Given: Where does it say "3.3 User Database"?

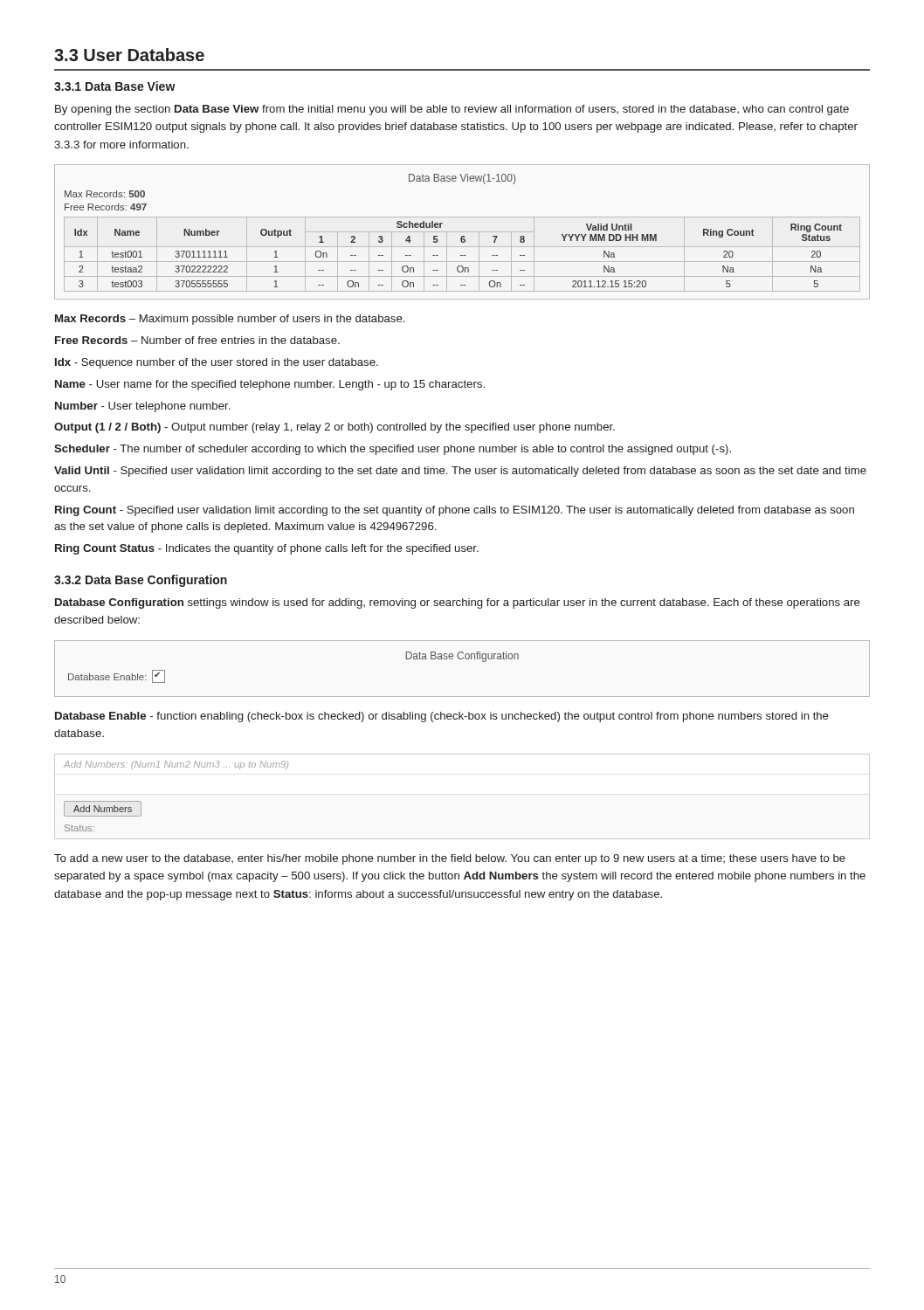Looking at the screenshot, I should point(129,55).
